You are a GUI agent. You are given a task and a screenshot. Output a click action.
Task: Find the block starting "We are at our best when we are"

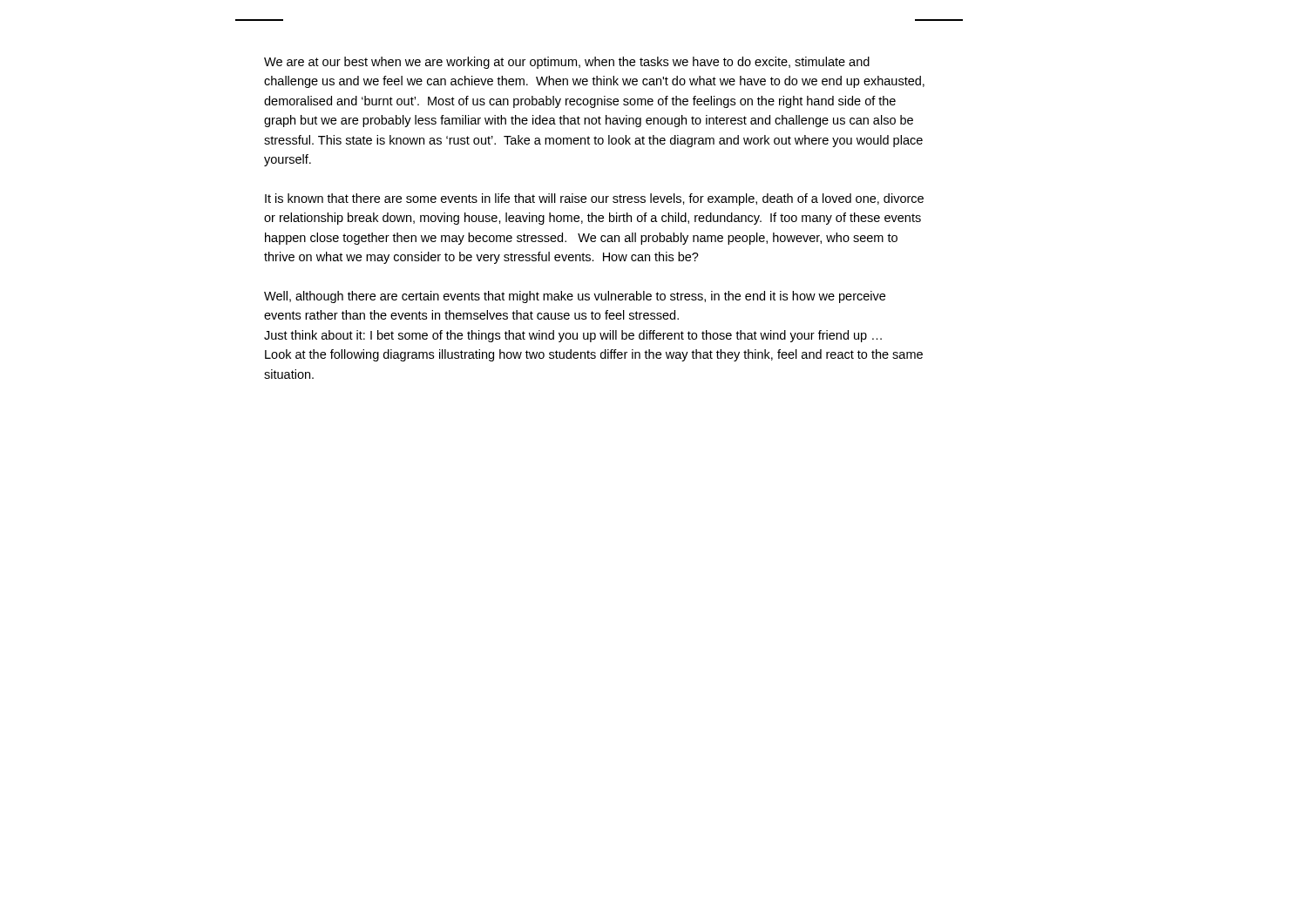click(595, 111)
